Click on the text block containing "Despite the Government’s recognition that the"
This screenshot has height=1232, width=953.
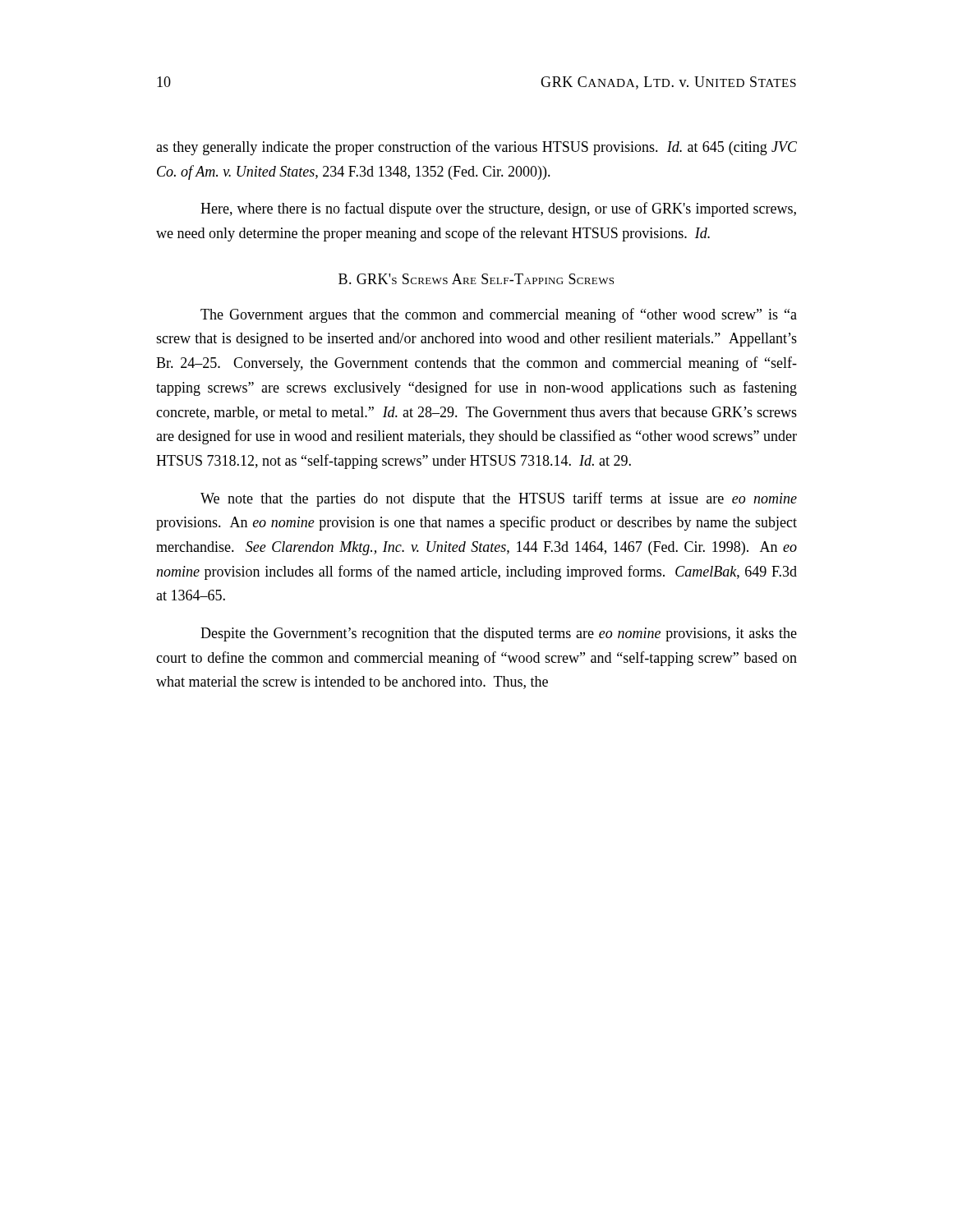pos(476,658)
